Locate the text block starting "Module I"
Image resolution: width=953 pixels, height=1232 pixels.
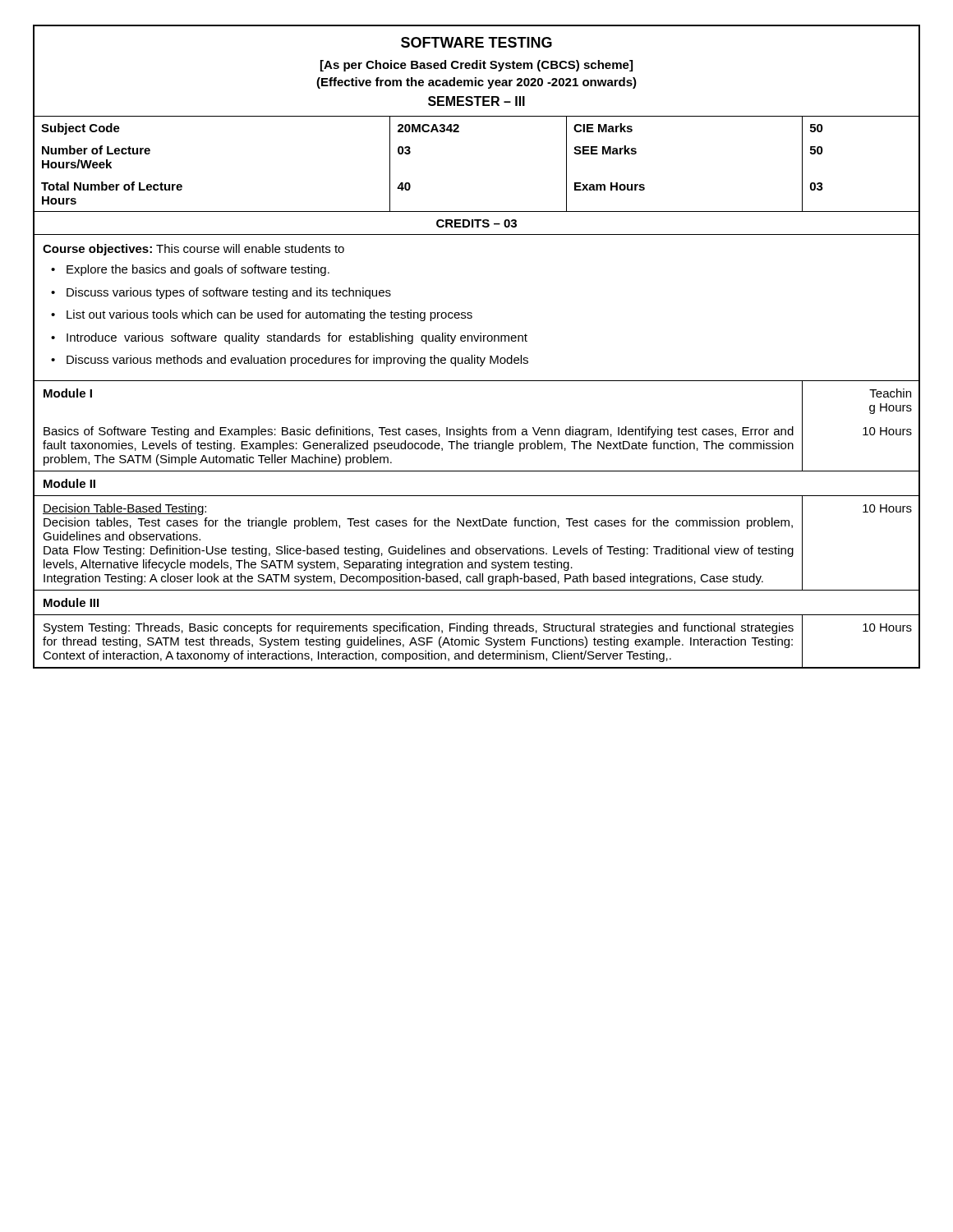point(68,393)
